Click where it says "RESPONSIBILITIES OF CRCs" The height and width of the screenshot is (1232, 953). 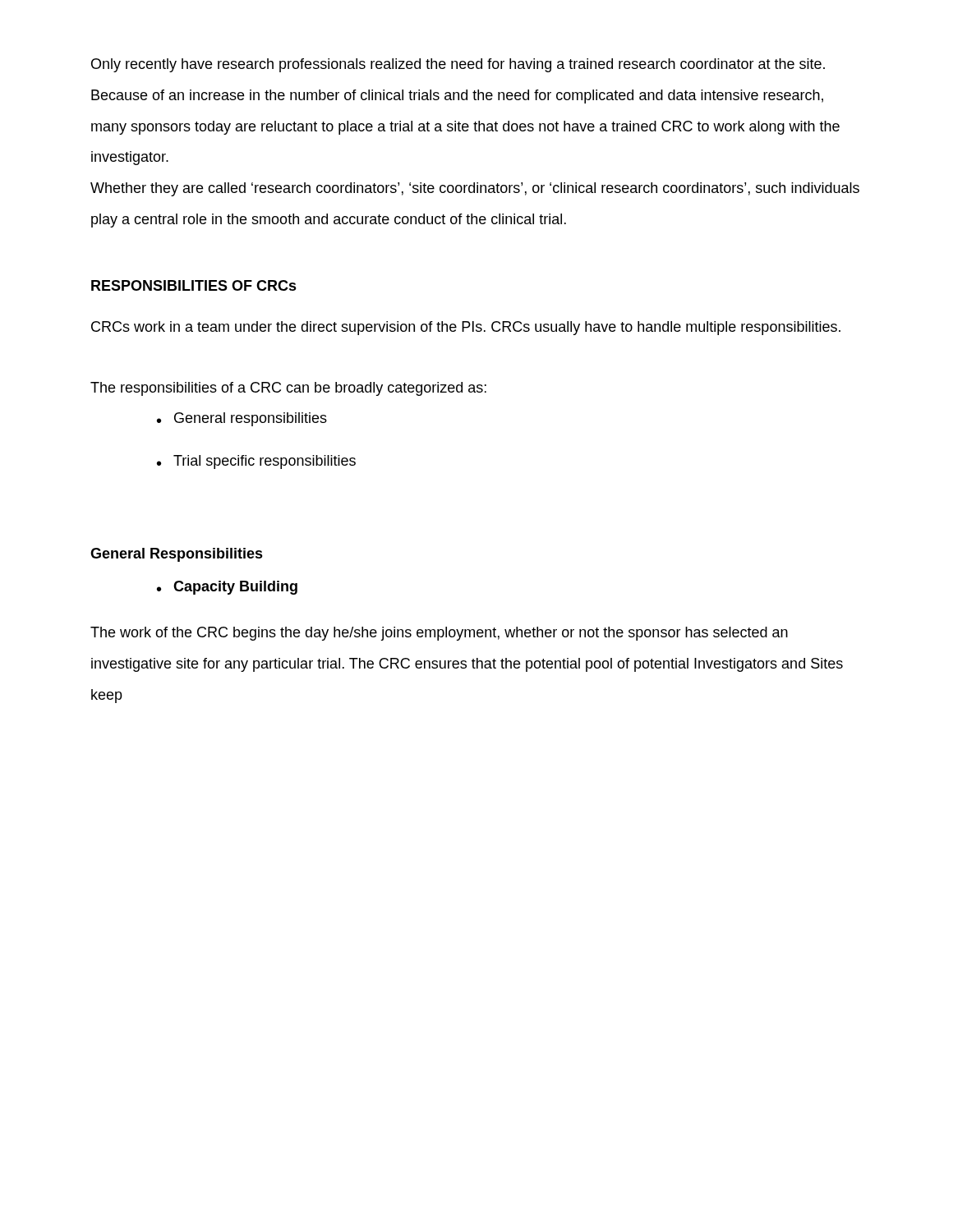tap(193, 286)
